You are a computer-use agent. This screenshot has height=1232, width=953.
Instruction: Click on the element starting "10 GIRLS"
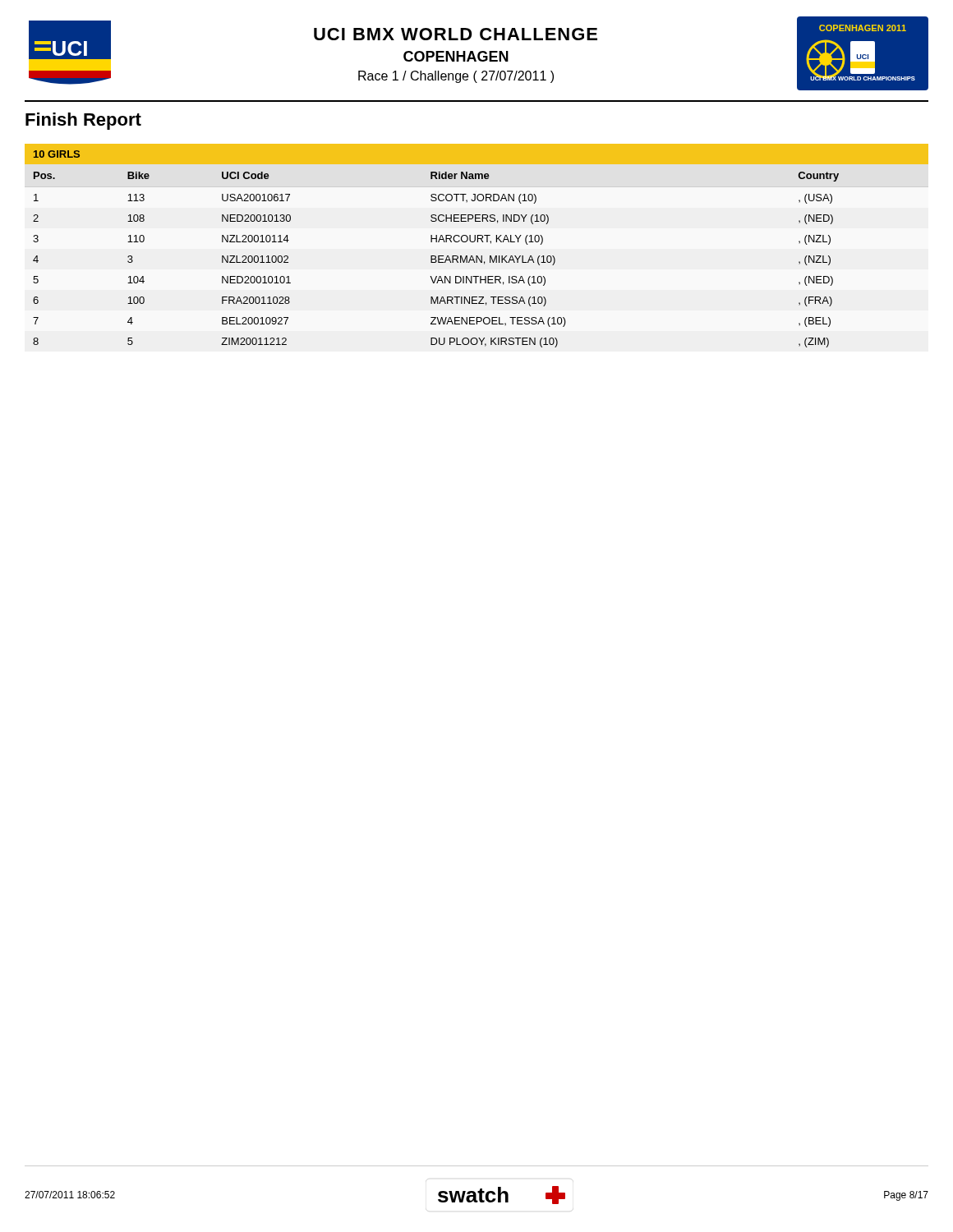pos(57,154)
